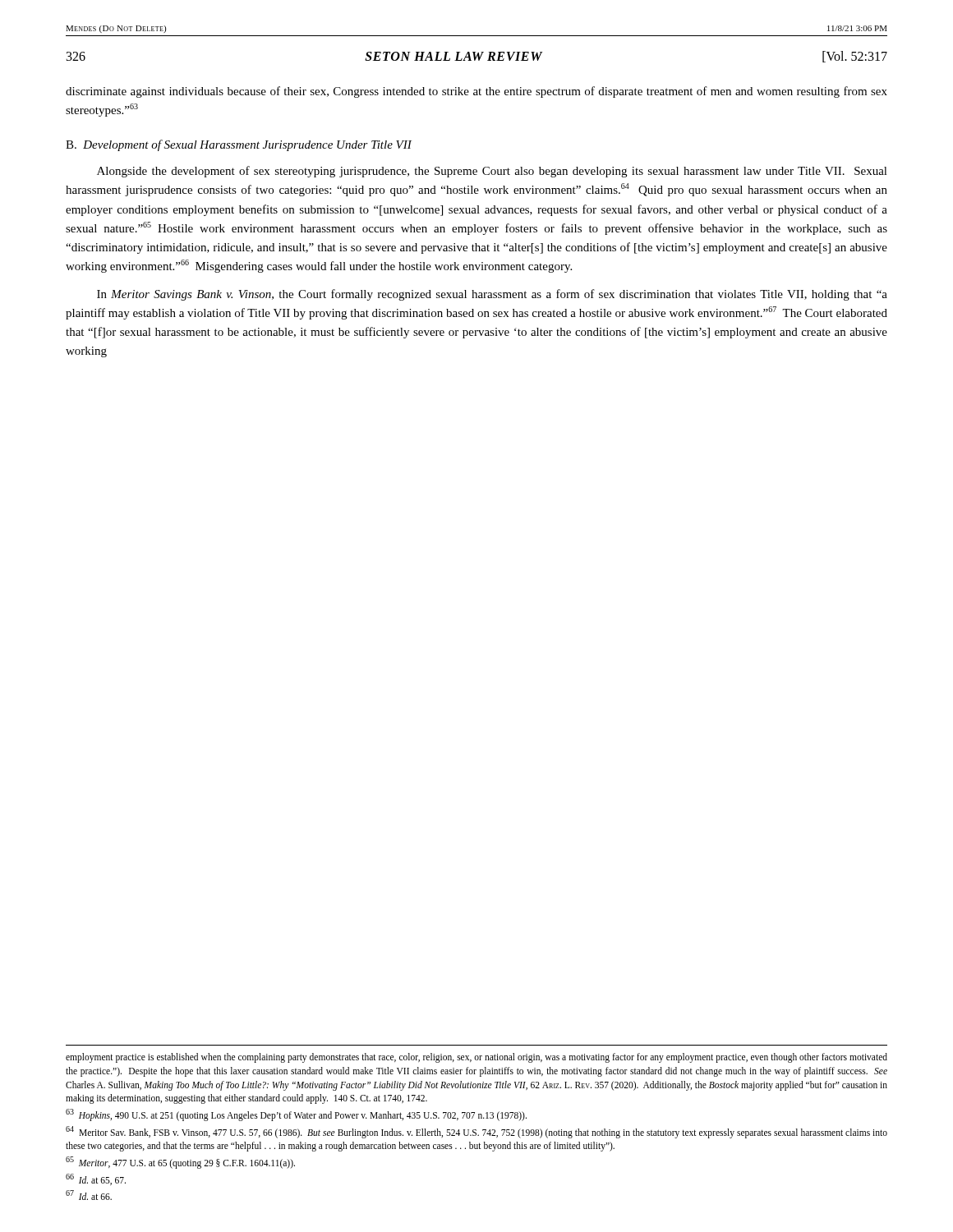Screen dimensions: 1232x953
Task: Click on the text block starting "67 Id. at 66."
Action: pos(89,1196)
